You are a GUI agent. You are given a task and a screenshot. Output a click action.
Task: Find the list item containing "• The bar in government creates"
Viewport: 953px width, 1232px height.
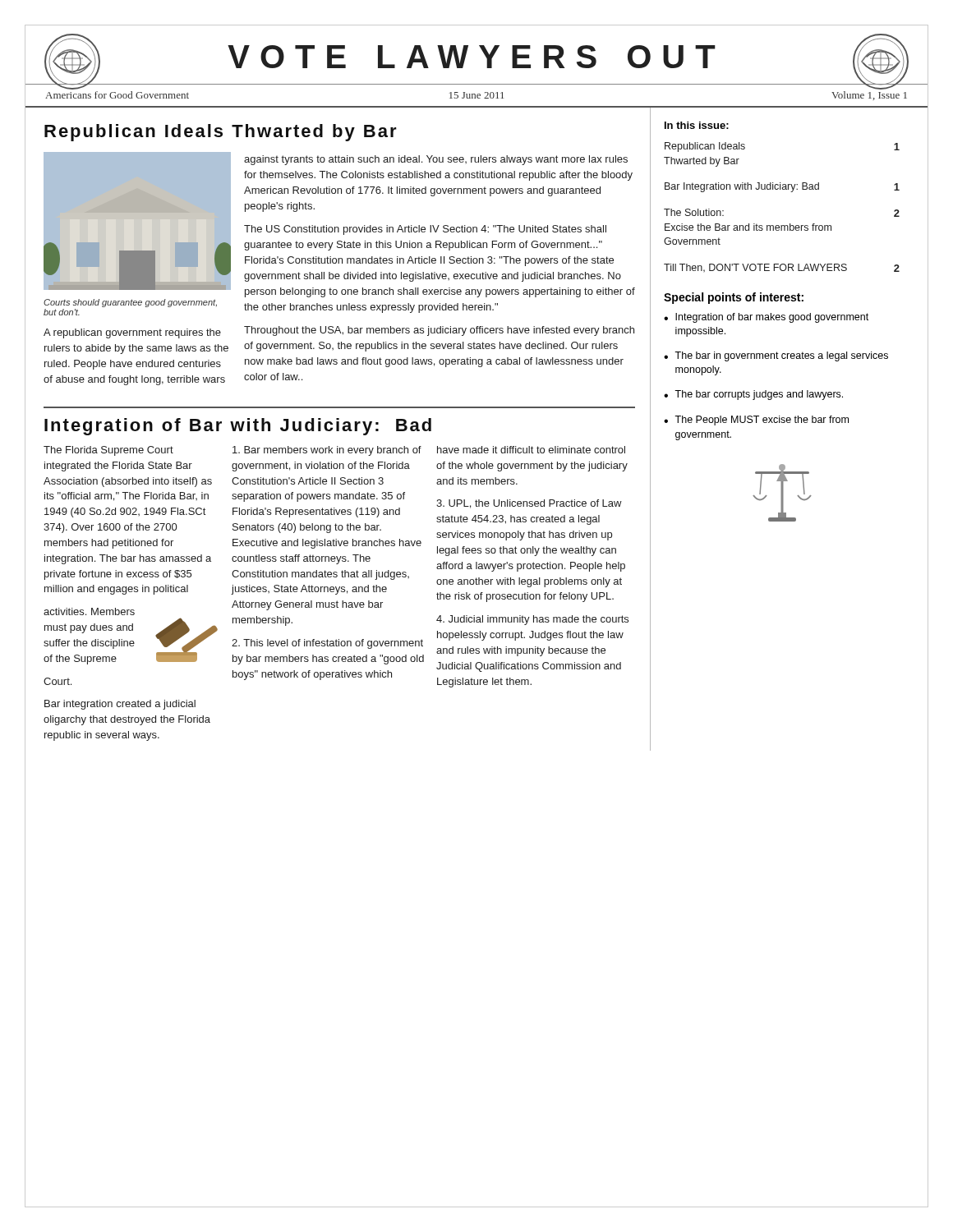click(782, 363)
